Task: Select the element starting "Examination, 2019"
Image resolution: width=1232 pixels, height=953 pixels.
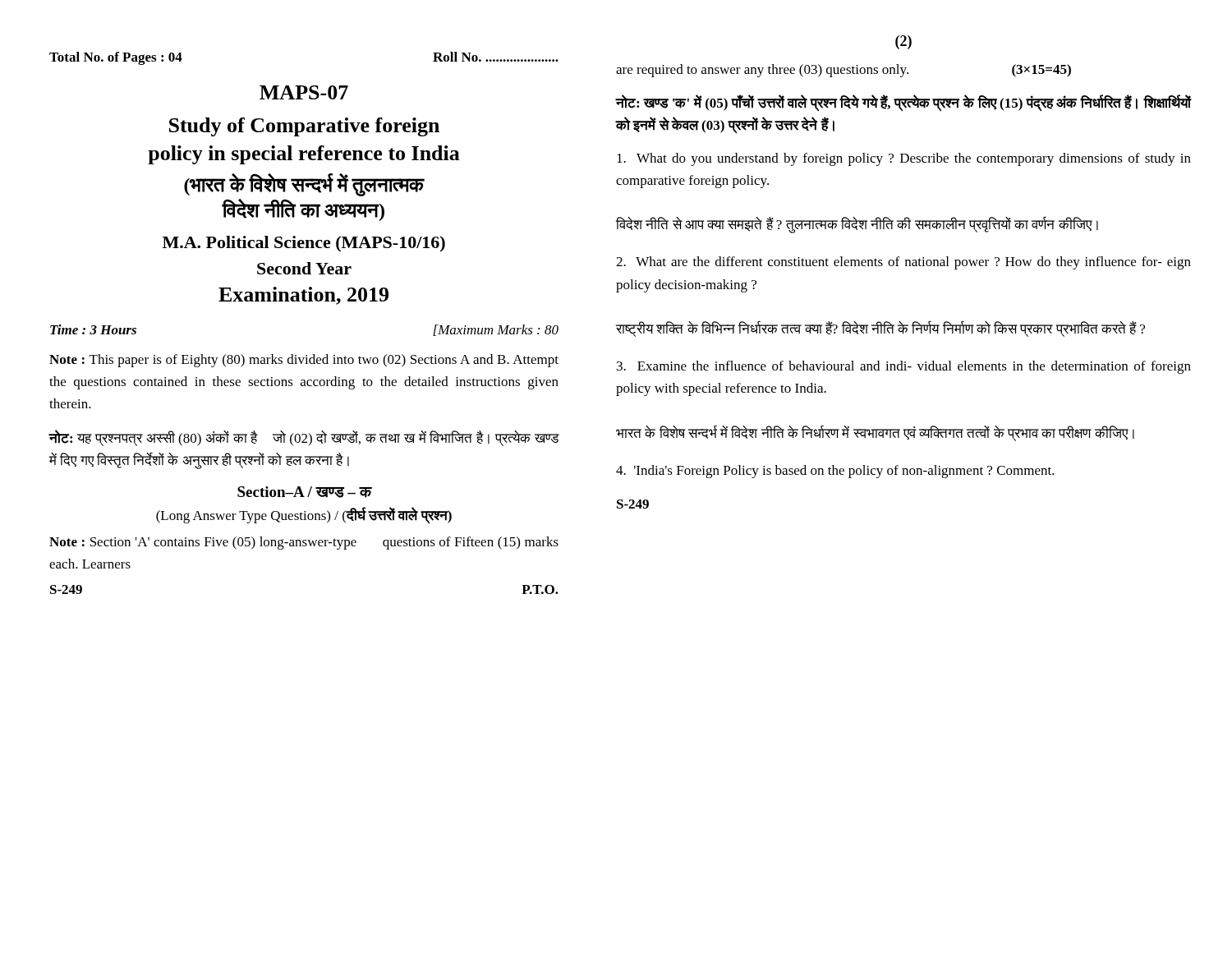Action: 304,294
